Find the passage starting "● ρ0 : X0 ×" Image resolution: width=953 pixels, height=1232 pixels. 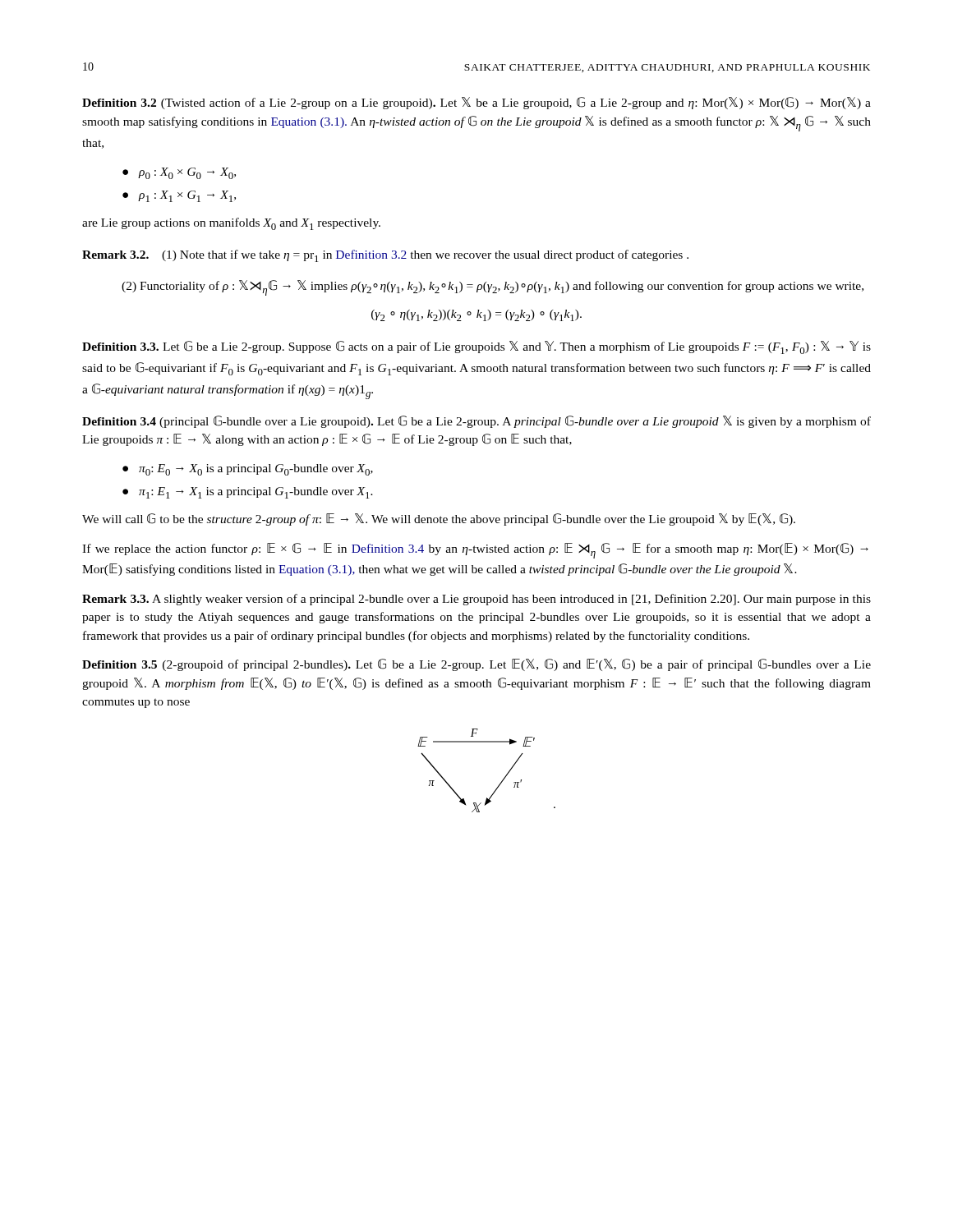[179, 173]
